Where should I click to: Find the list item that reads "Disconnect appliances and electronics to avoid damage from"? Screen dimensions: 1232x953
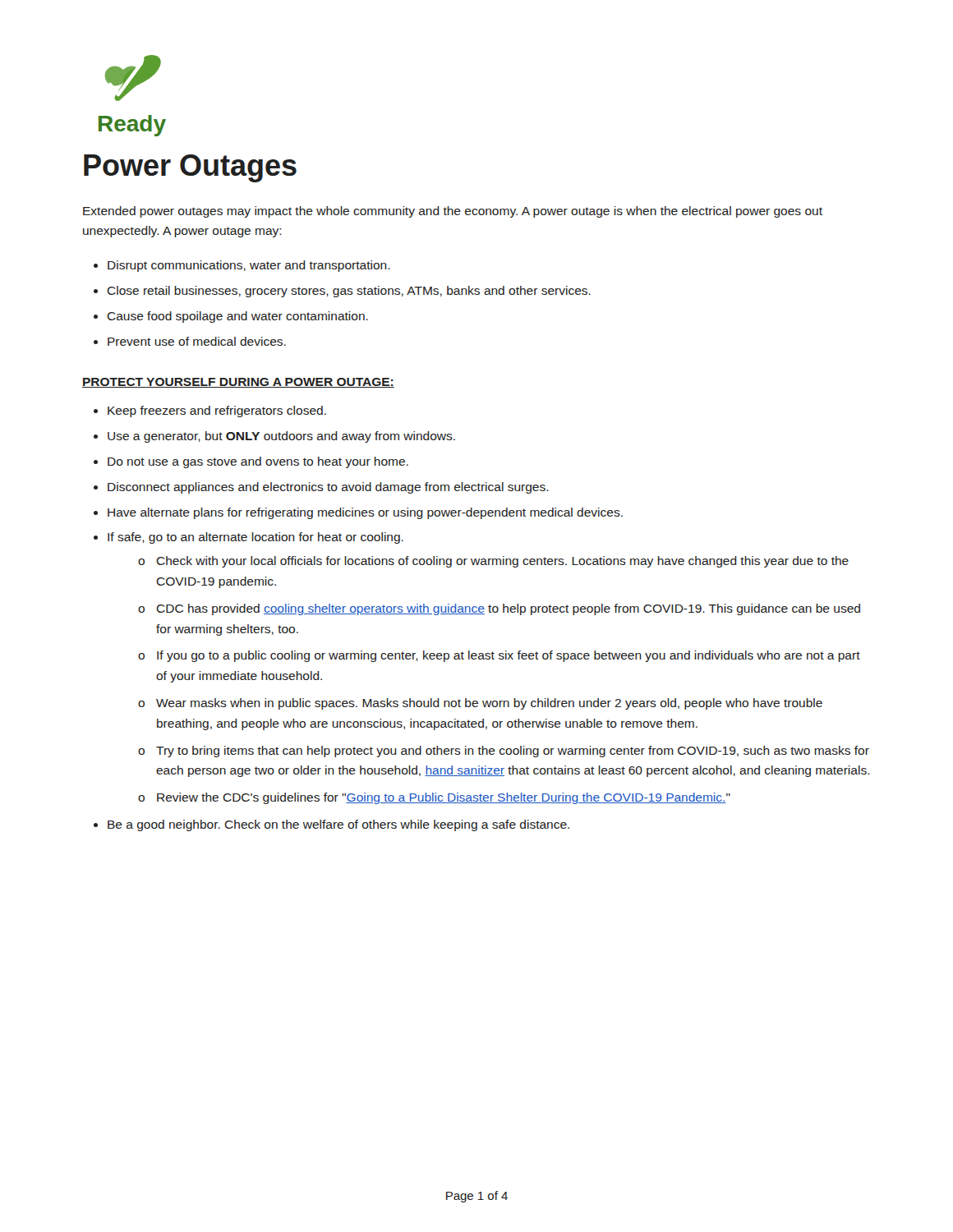[x=489, y=487]
